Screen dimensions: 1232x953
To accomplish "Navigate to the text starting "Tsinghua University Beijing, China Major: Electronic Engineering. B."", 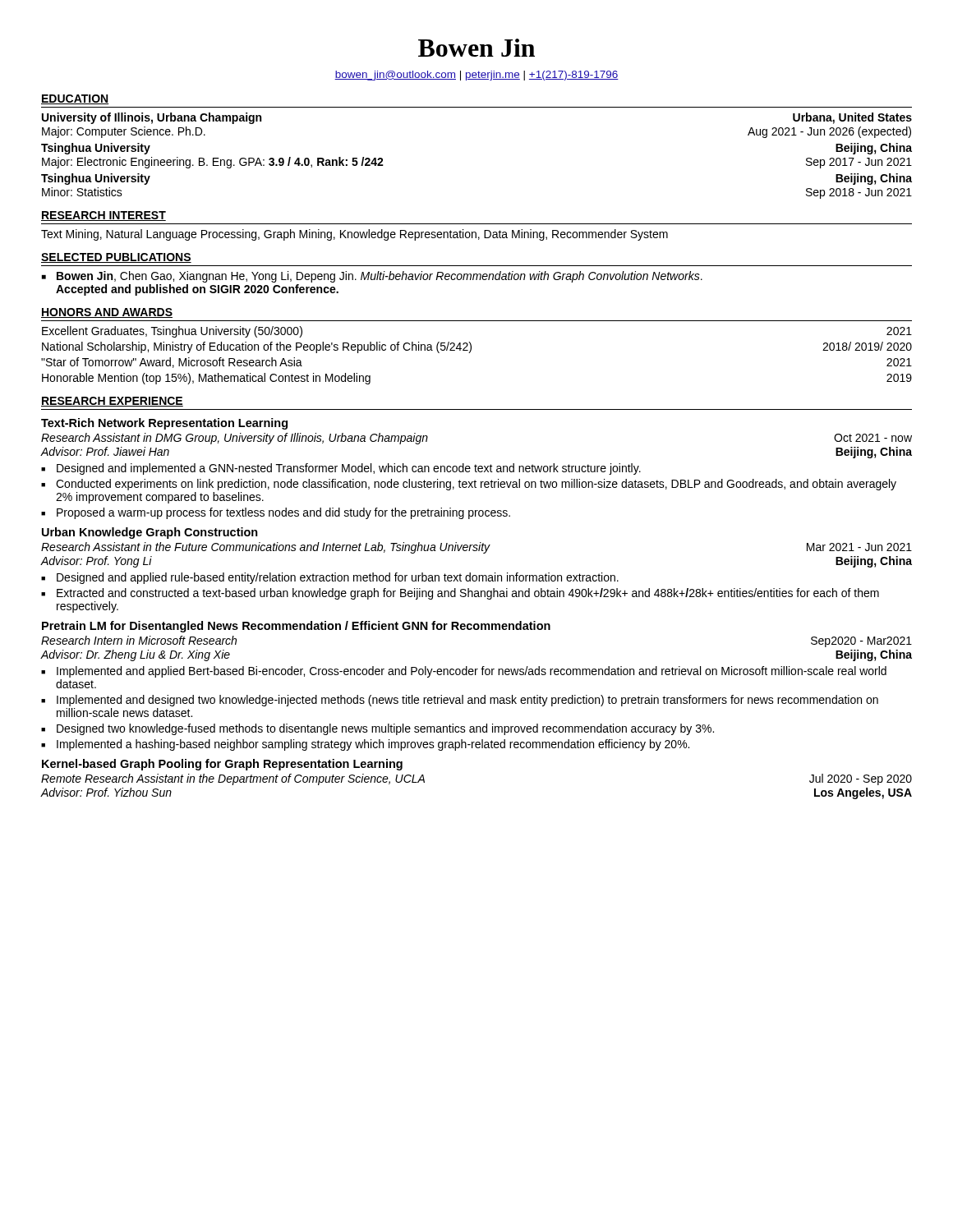I will pyautogui.click(x=100, y=150).
